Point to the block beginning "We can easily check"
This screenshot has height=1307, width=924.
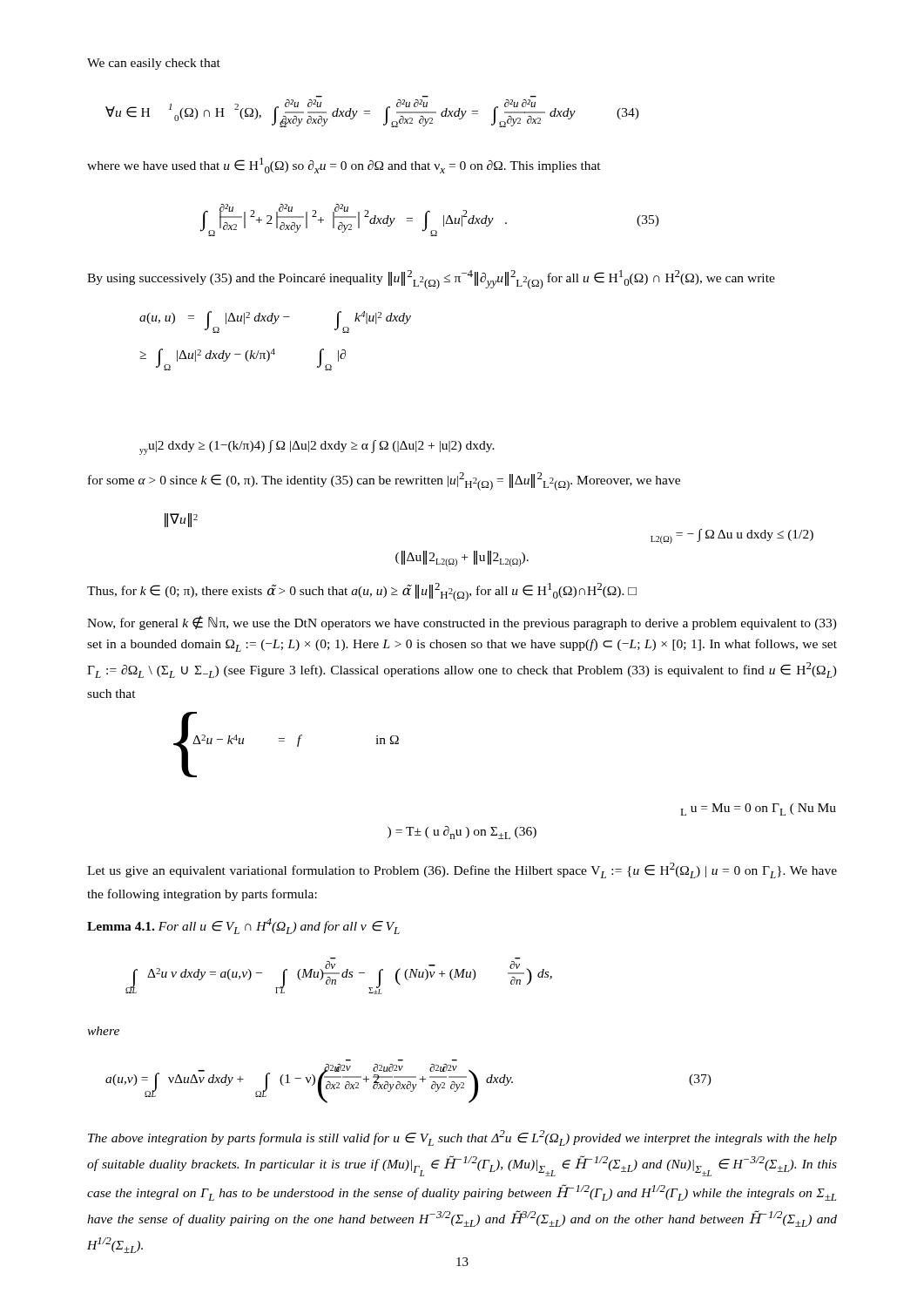(154, 62)
